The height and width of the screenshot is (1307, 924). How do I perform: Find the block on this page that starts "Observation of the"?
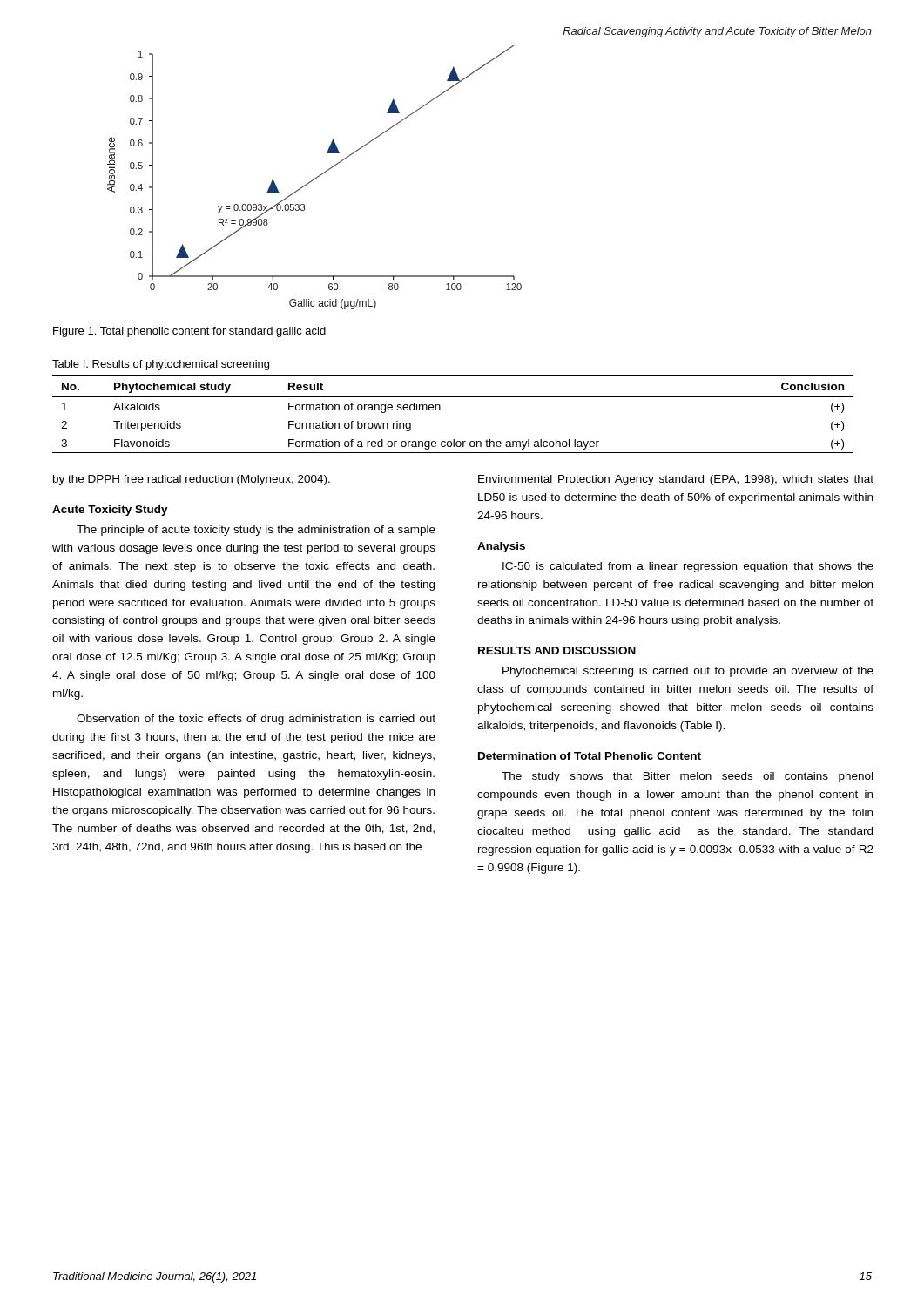coord(244,782)
